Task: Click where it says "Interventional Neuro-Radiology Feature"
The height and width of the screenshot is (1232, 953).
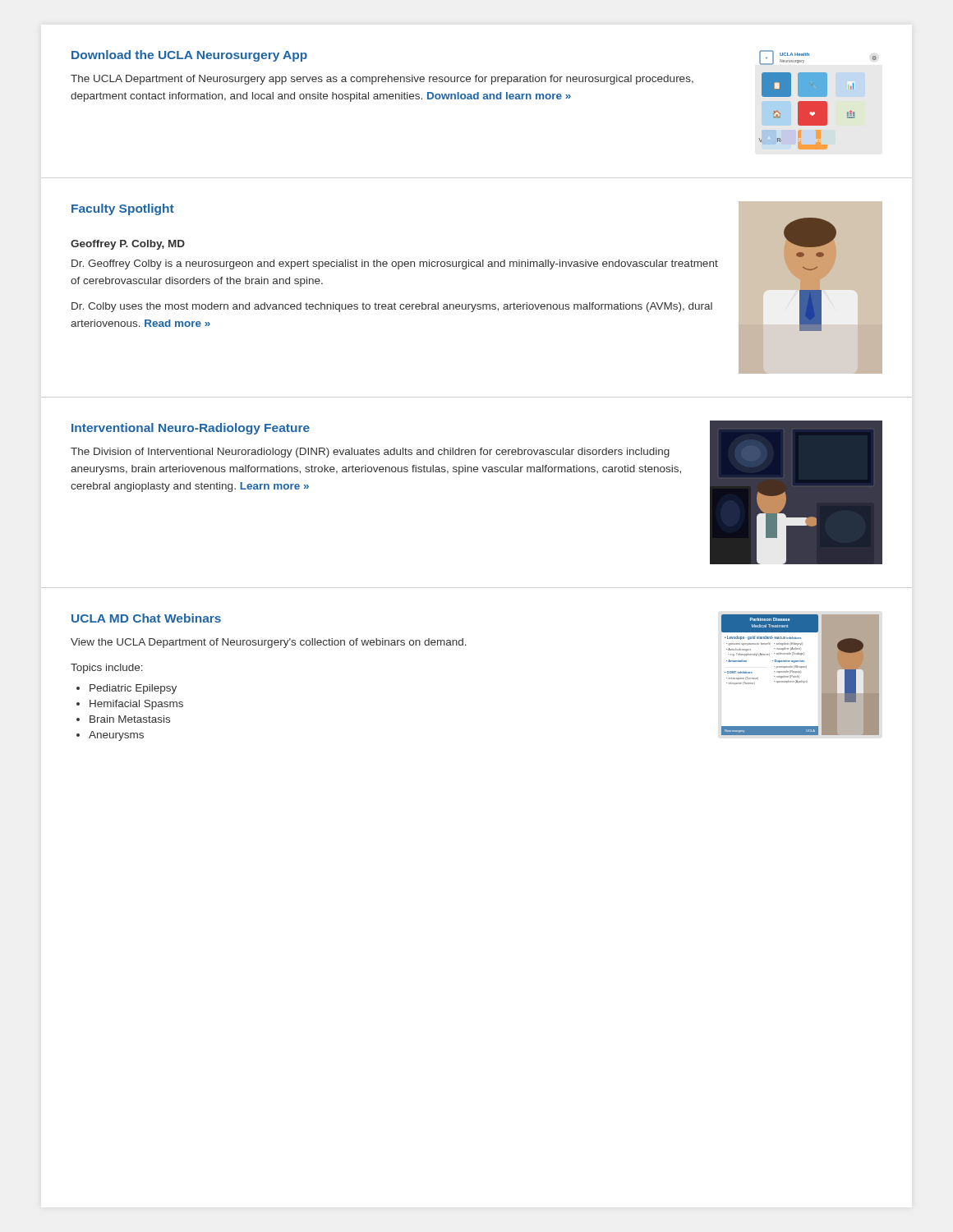Action: [x=190, y=428]
